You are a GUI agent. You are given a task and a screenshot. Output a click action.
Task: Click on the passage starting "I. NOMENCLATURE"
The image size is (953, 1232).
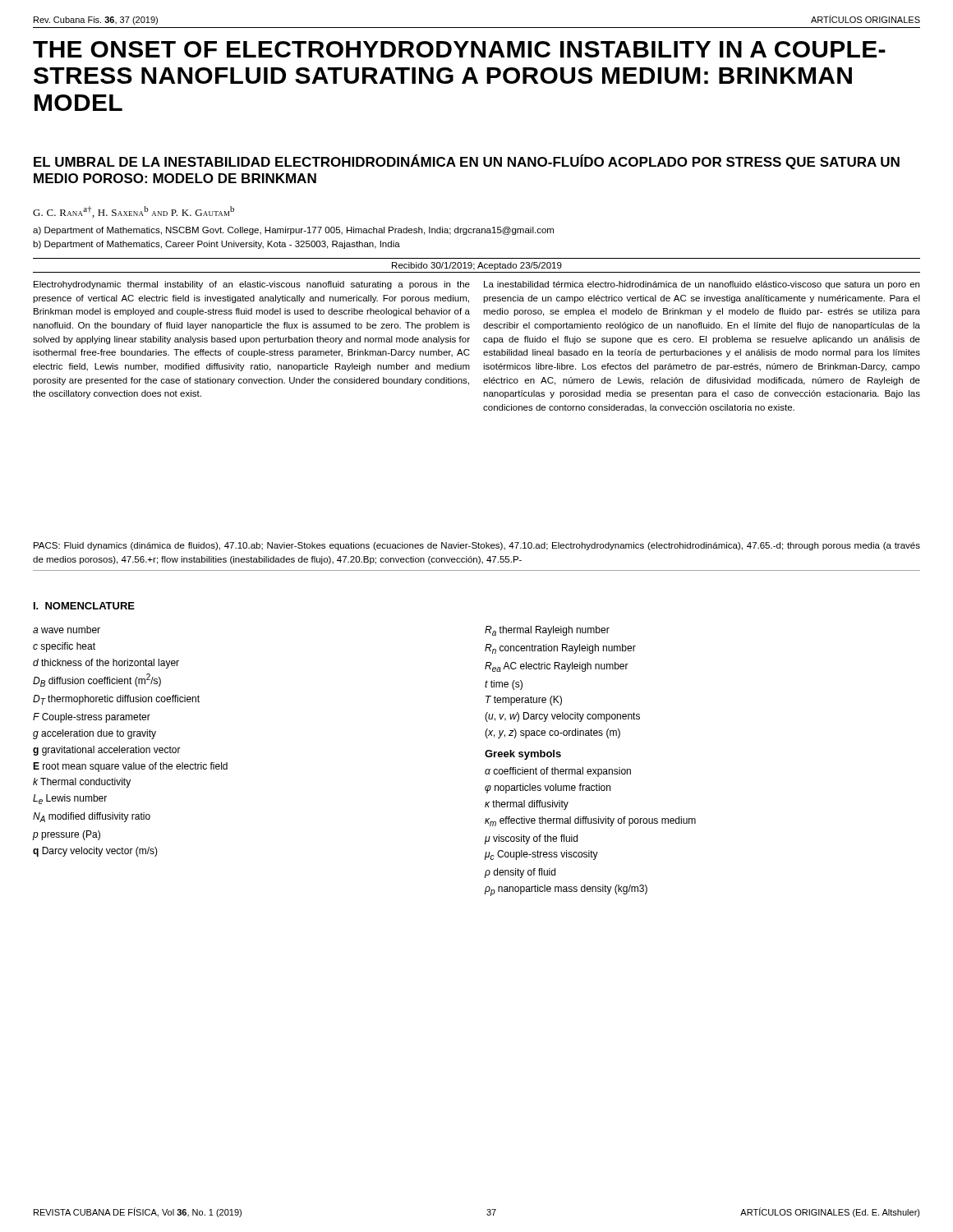84,606
